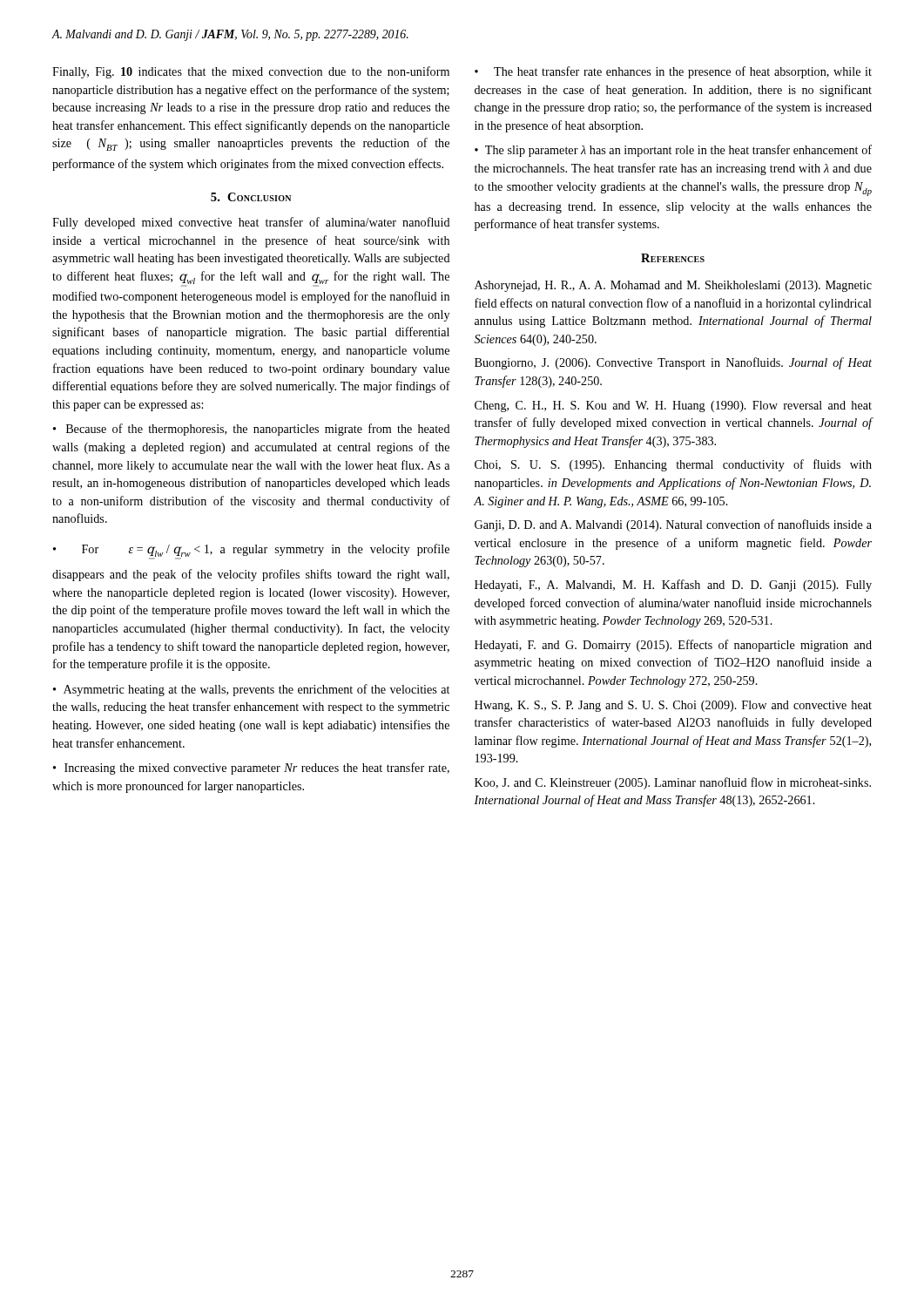Navigate to the block starting "Ashorynejad, H. R., A. A."
Screen dimensions: 1307x924
673,312
